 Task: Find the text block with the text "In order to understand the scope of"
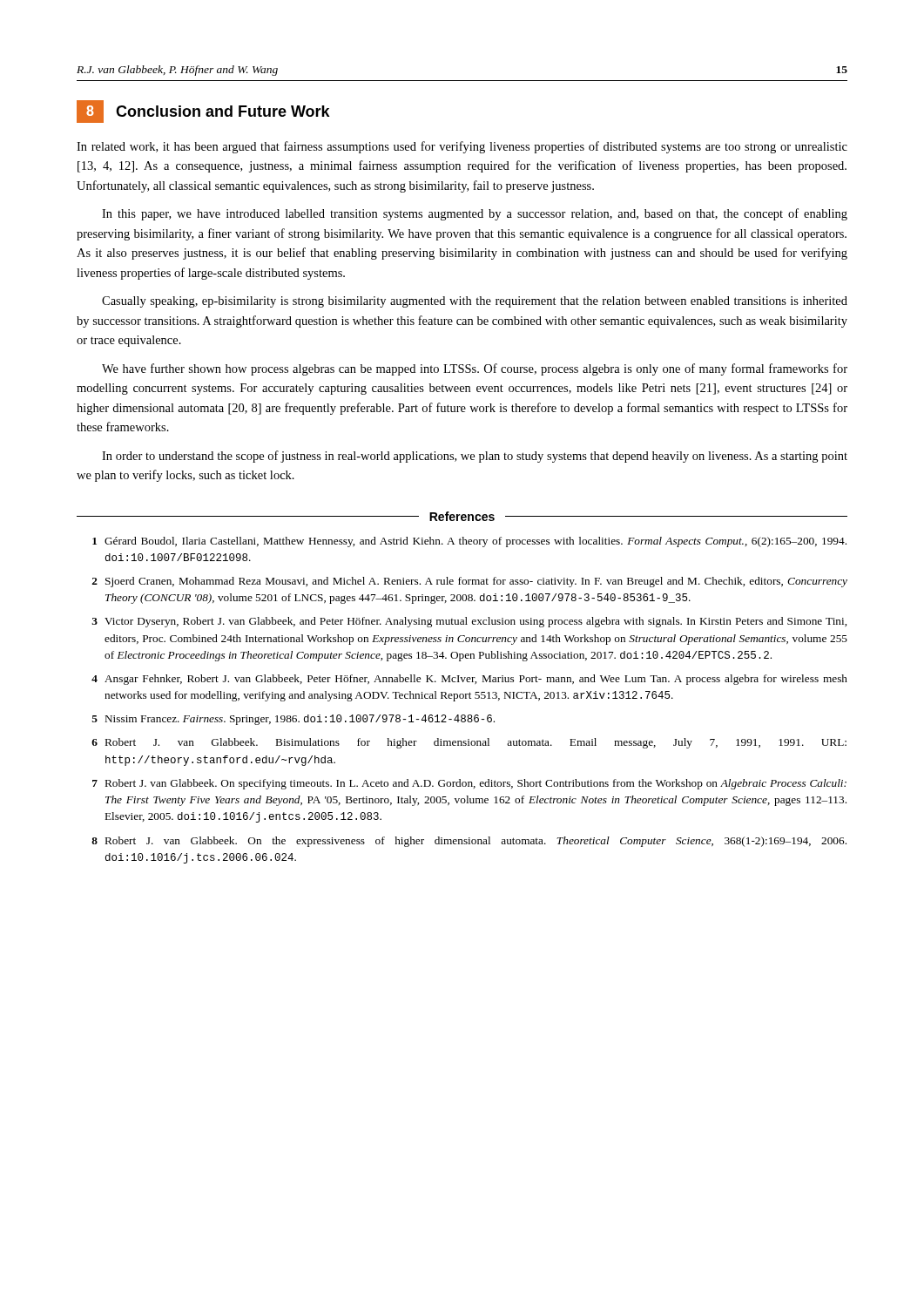(462, 465)
